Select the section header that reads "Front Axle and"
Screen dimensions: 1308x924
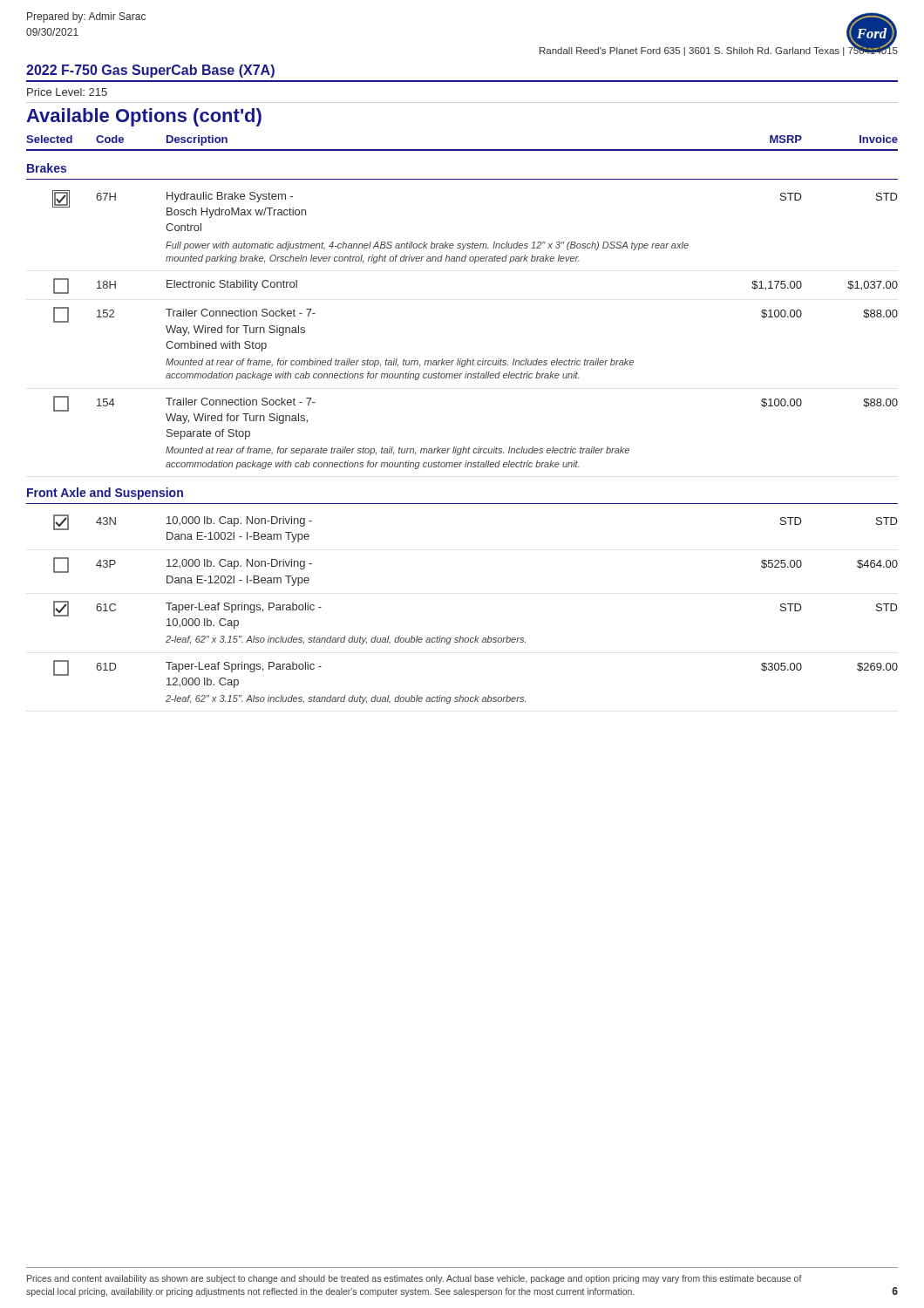click(105, 493)
